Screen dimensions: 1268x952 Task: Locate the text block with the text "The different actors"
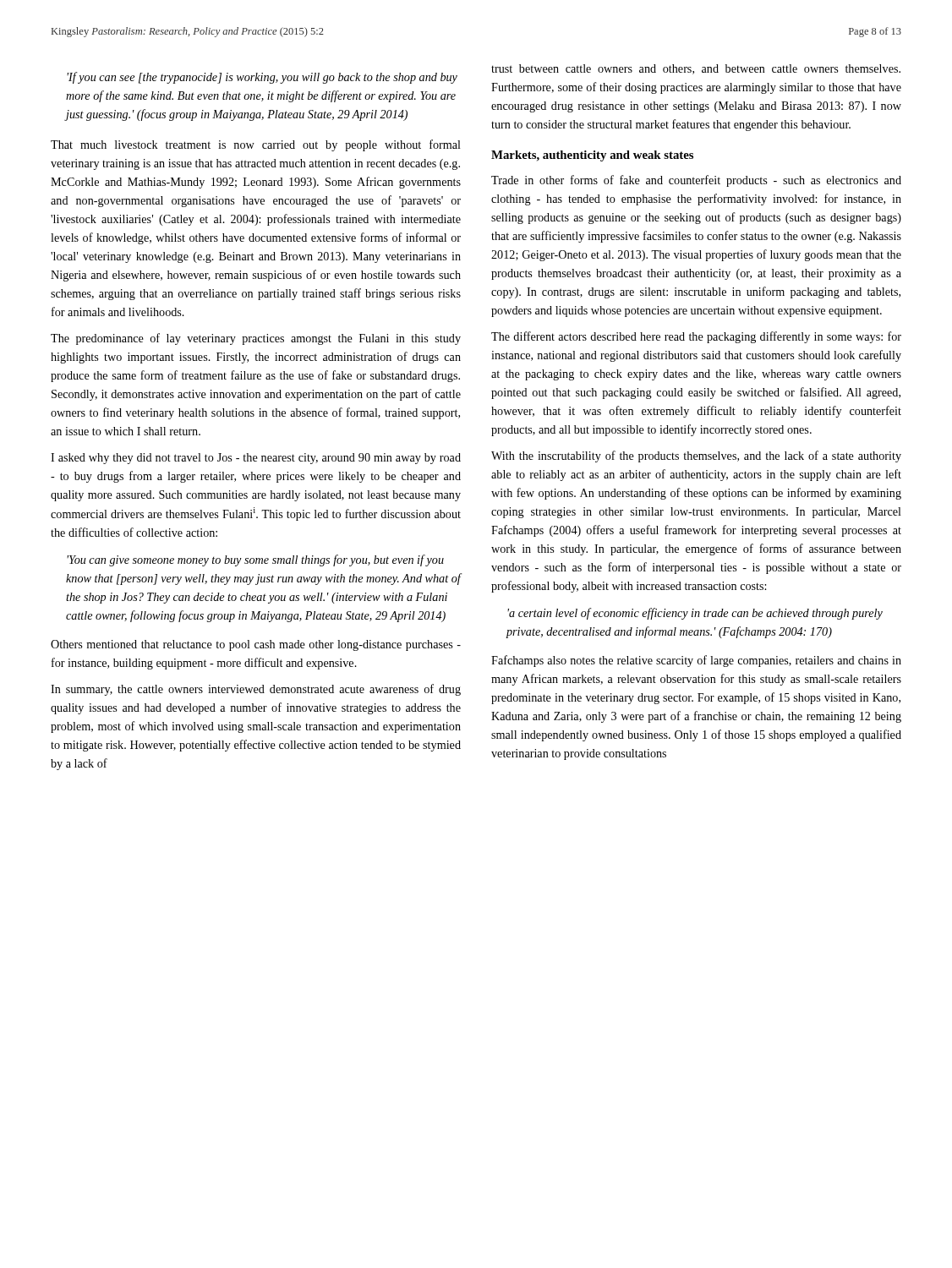pyautogui.click(x=696, y=383)
